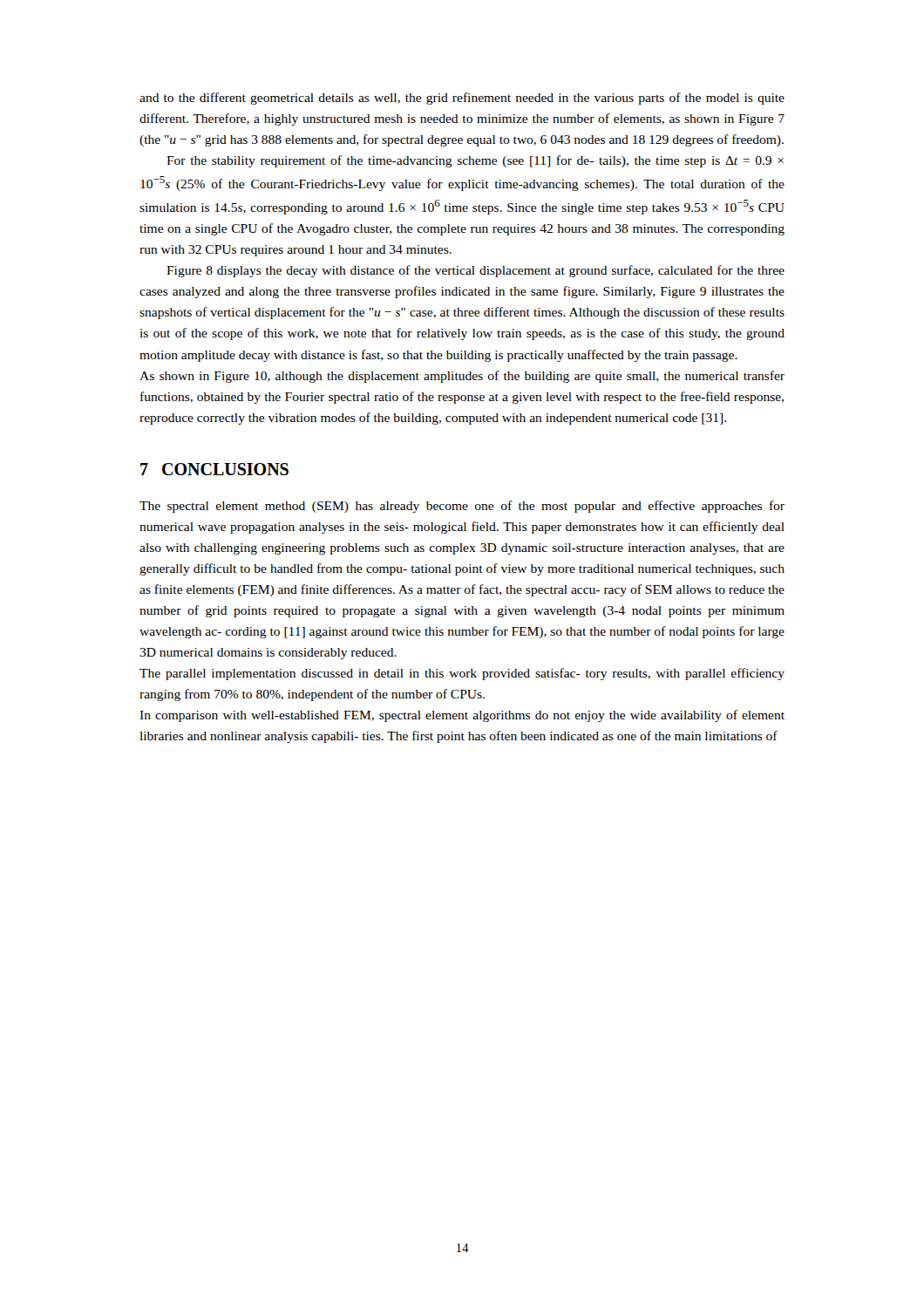Click on the element starting "7 CONCLUSIONS"

pyautogui.click(x=214, y=469)
